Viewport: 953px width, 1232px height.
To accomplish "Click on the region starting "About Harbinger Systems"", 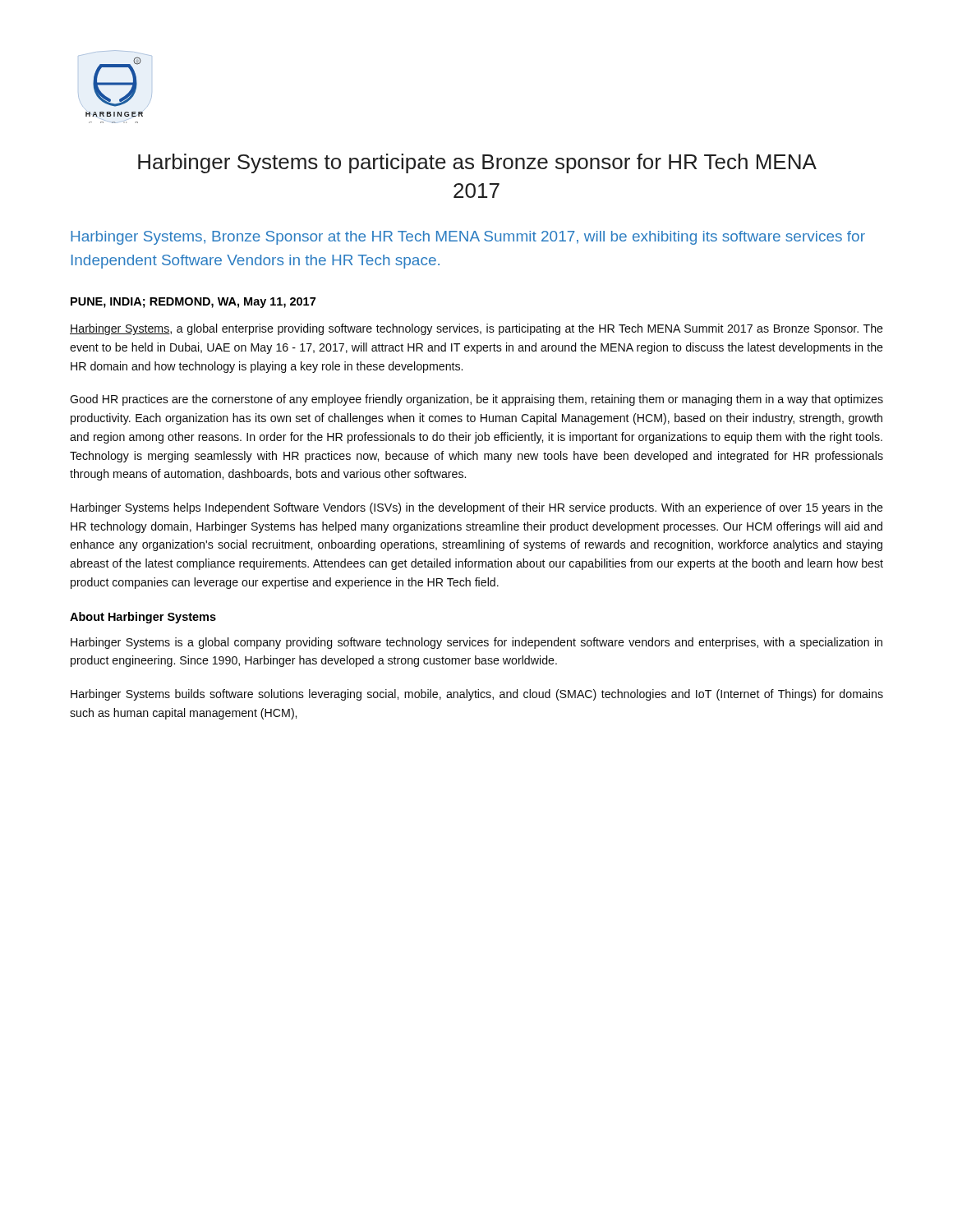I will 143,616.
